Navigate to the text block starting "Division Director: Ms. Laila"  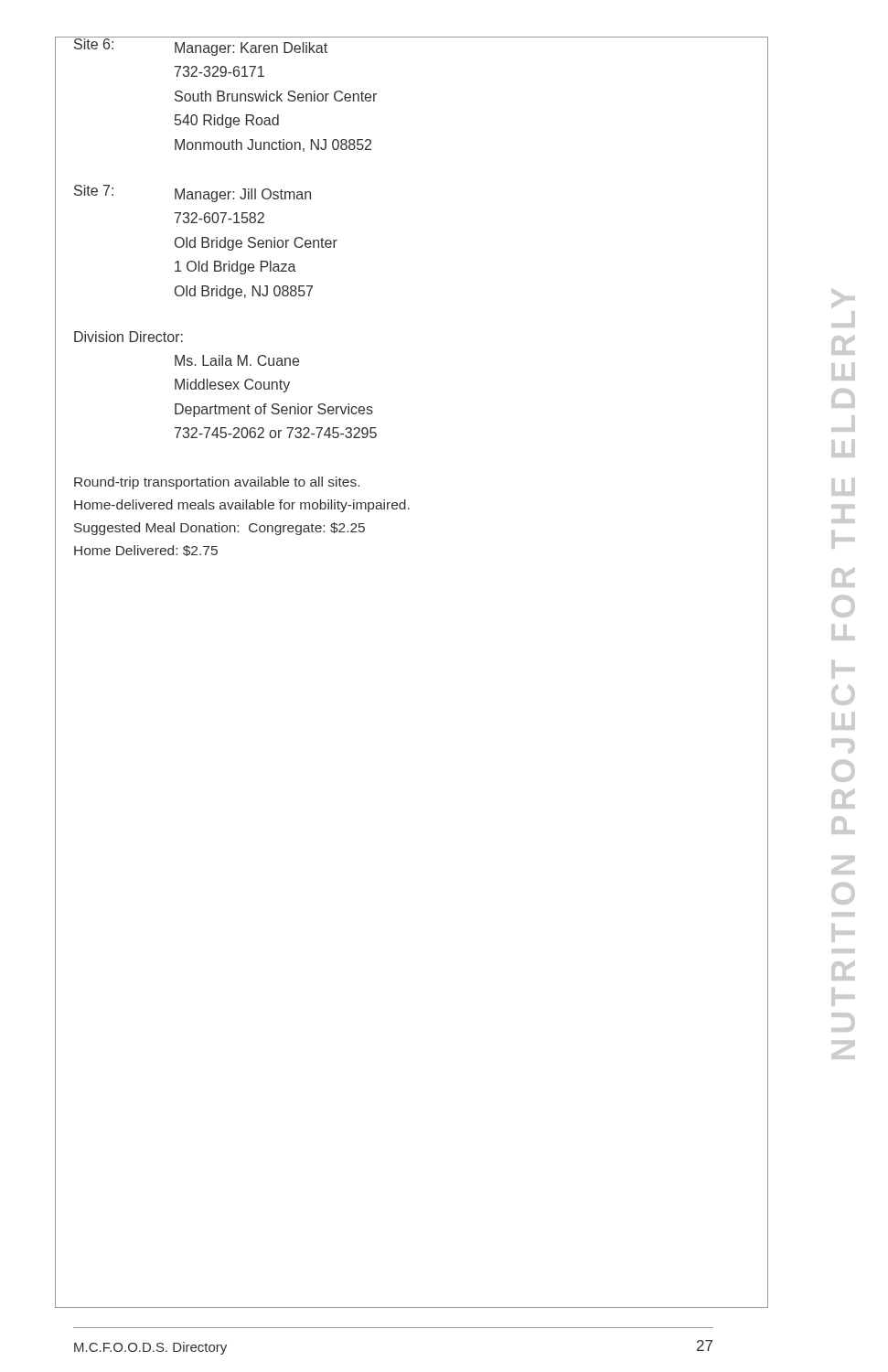(x=128, y=337)
